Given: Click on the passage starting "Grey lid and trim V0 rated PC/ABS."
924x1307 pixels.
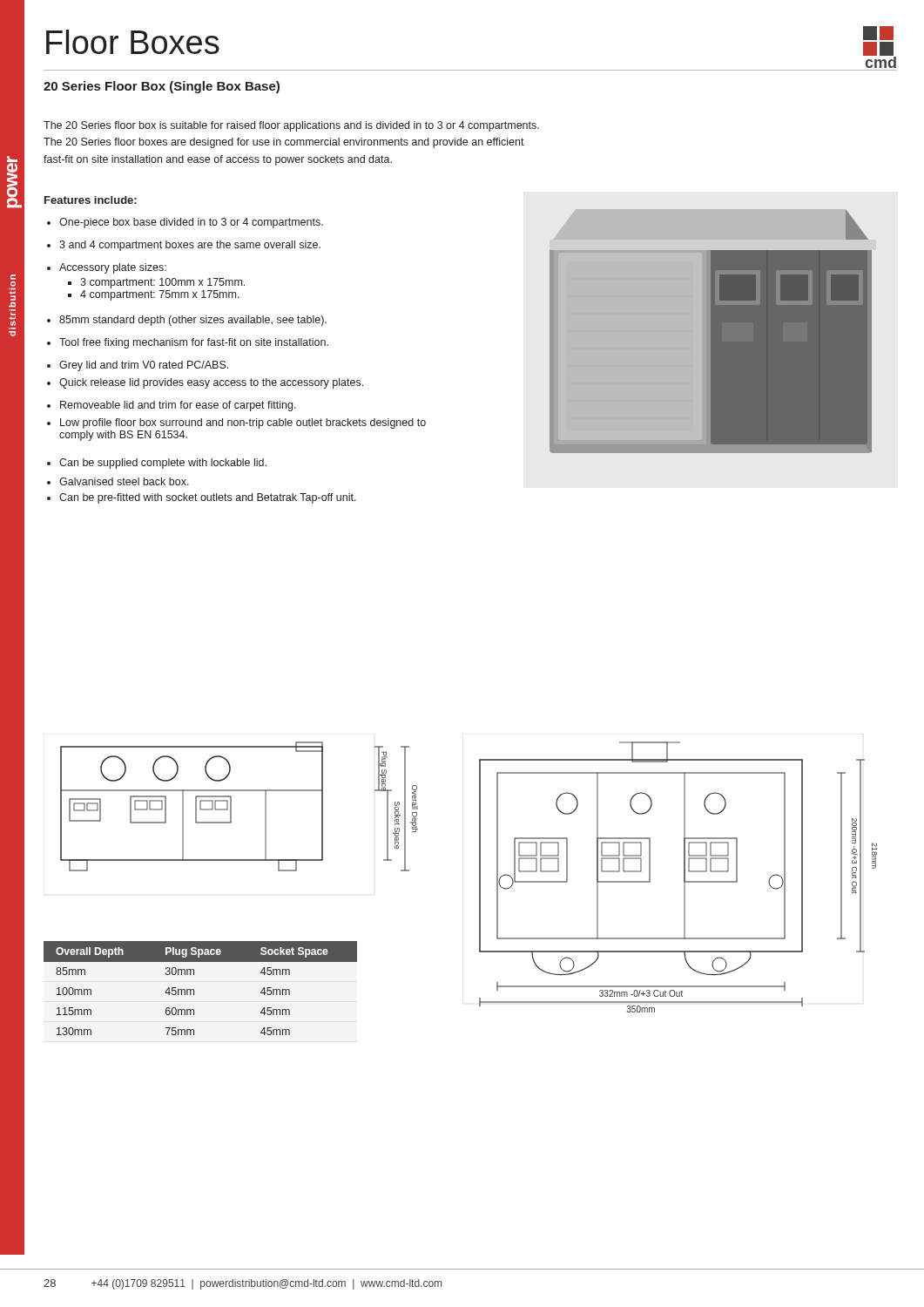Looking at the screenshot, I should click(x=138, y=366).
